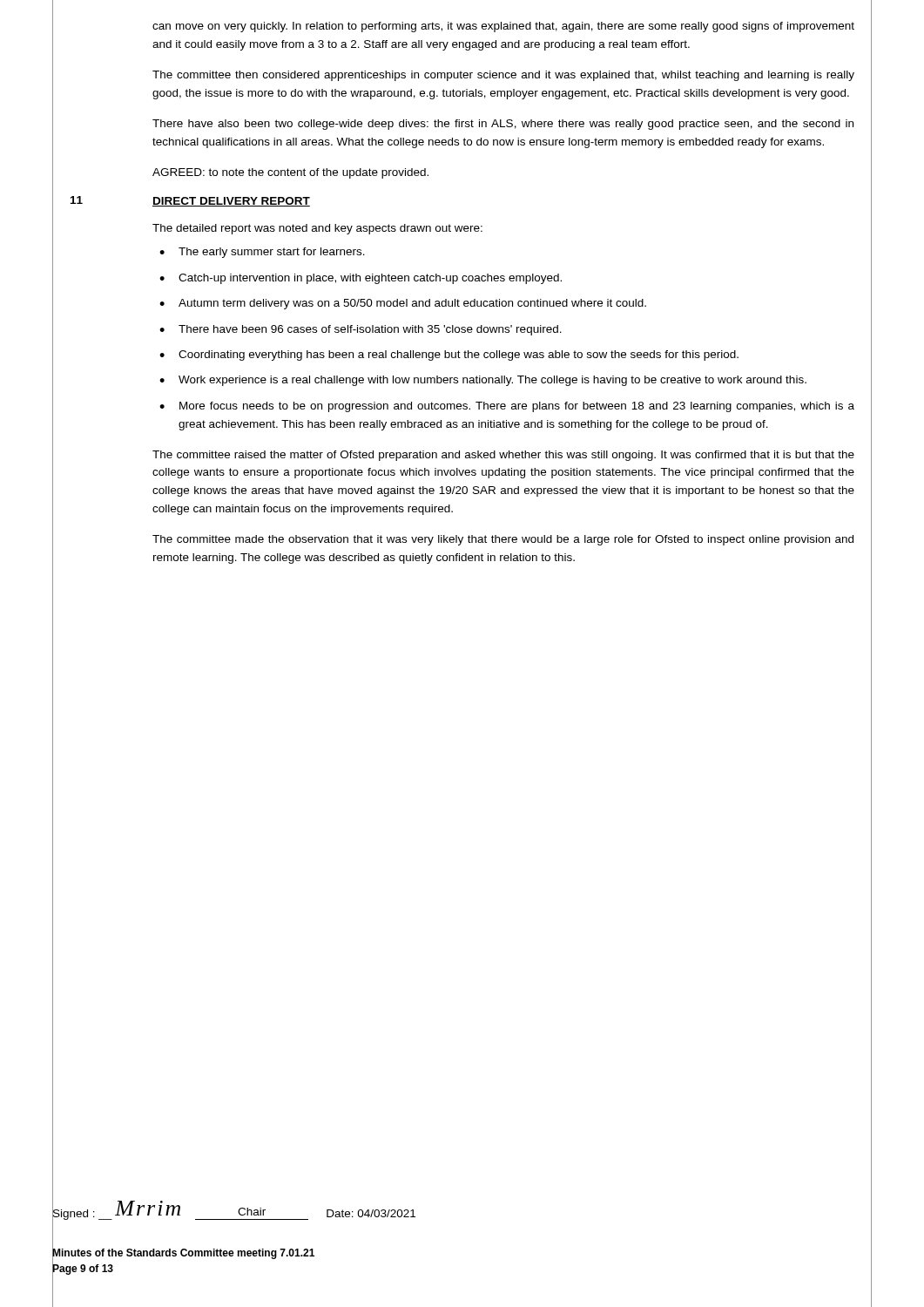Find the block on this page that starts "• The early summer"
The height and width of the screenshot is (1307, 924).
(x=262, y=253)
